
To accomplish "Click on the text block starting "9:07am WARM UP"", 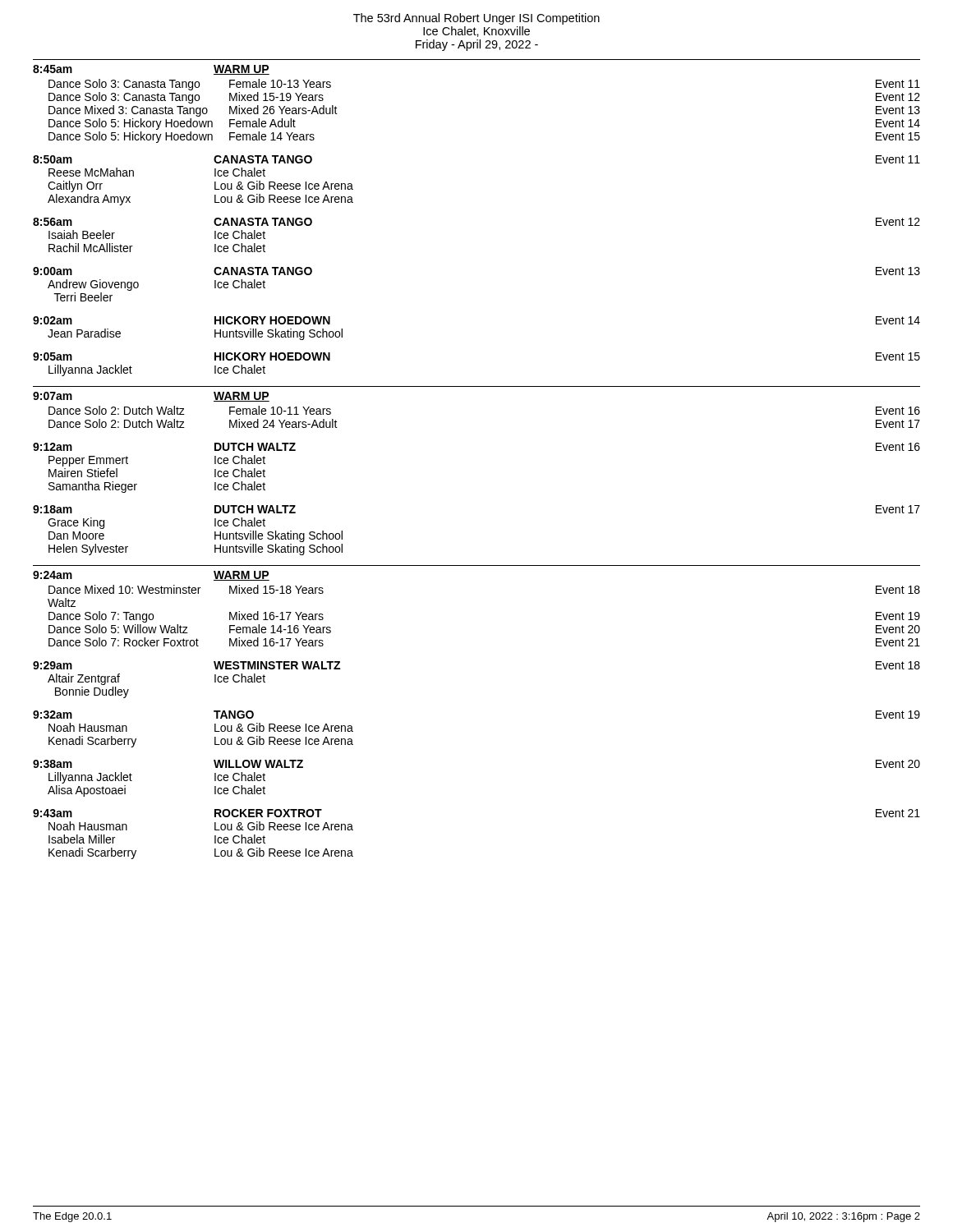I will (476, 396).
